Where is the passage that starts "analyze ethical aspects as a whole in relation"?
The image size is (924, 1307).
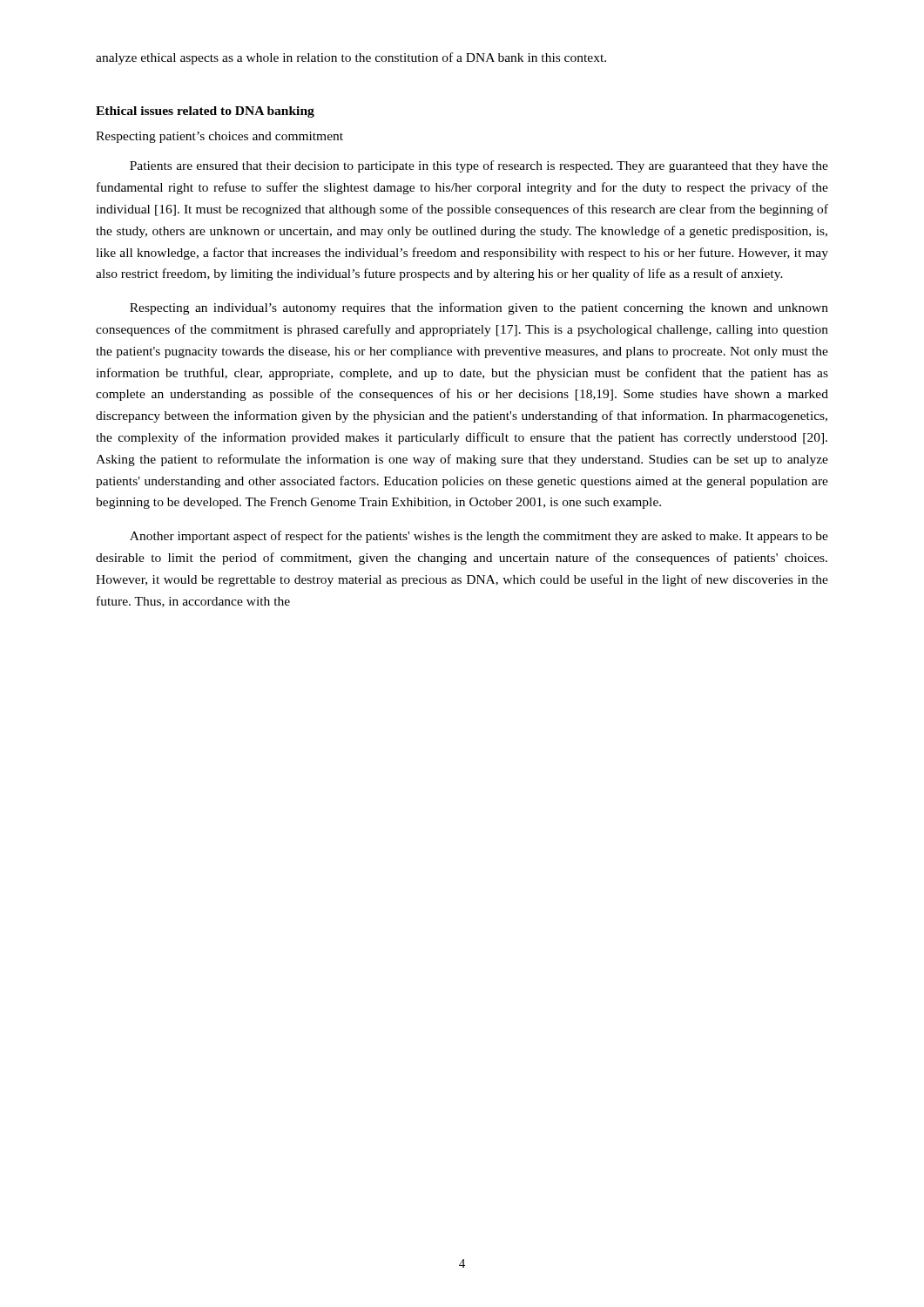[x=462, y=58]
